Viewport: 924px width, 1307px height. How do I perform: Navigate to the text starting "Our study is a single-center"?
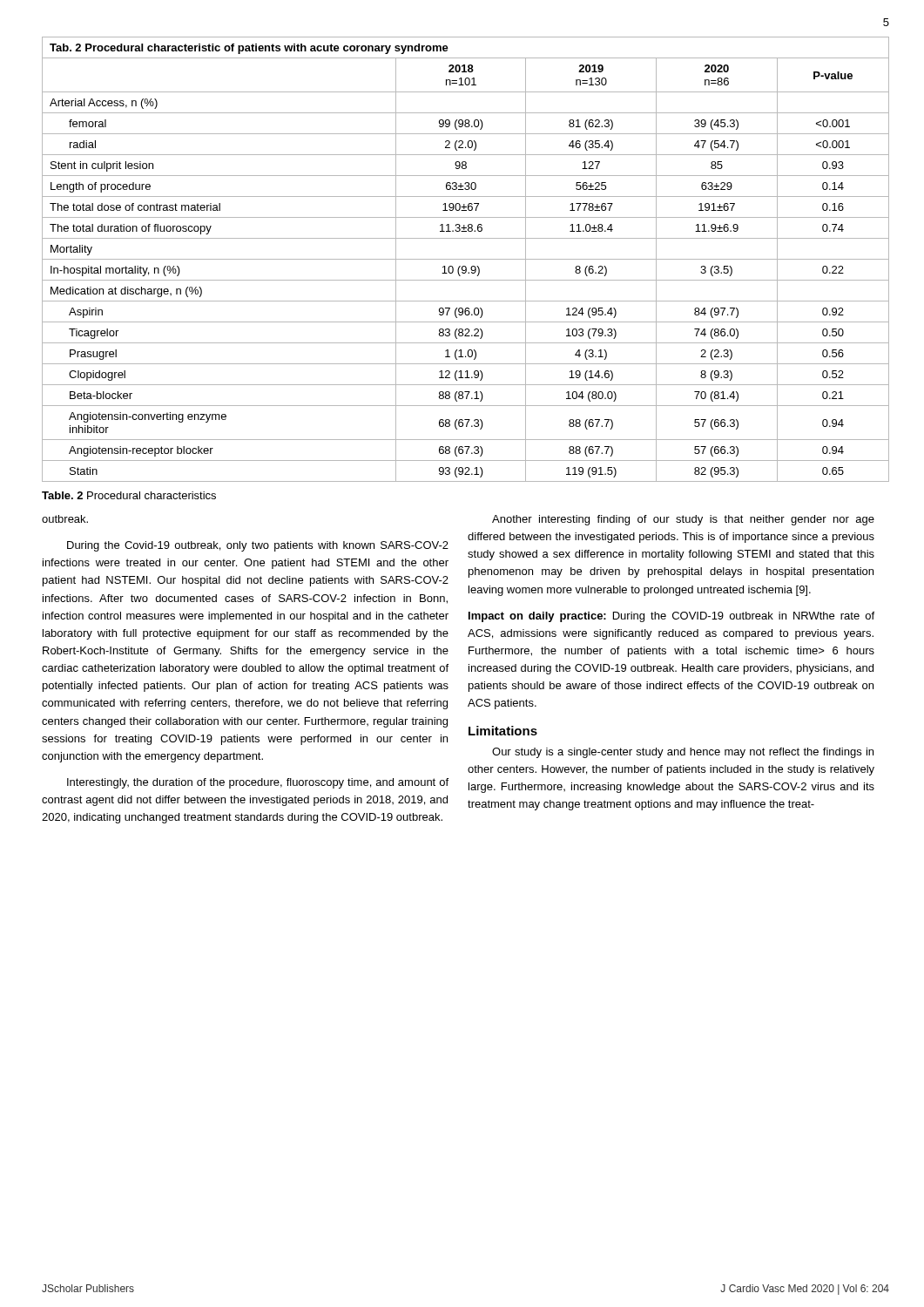click(x=671, y=777)
